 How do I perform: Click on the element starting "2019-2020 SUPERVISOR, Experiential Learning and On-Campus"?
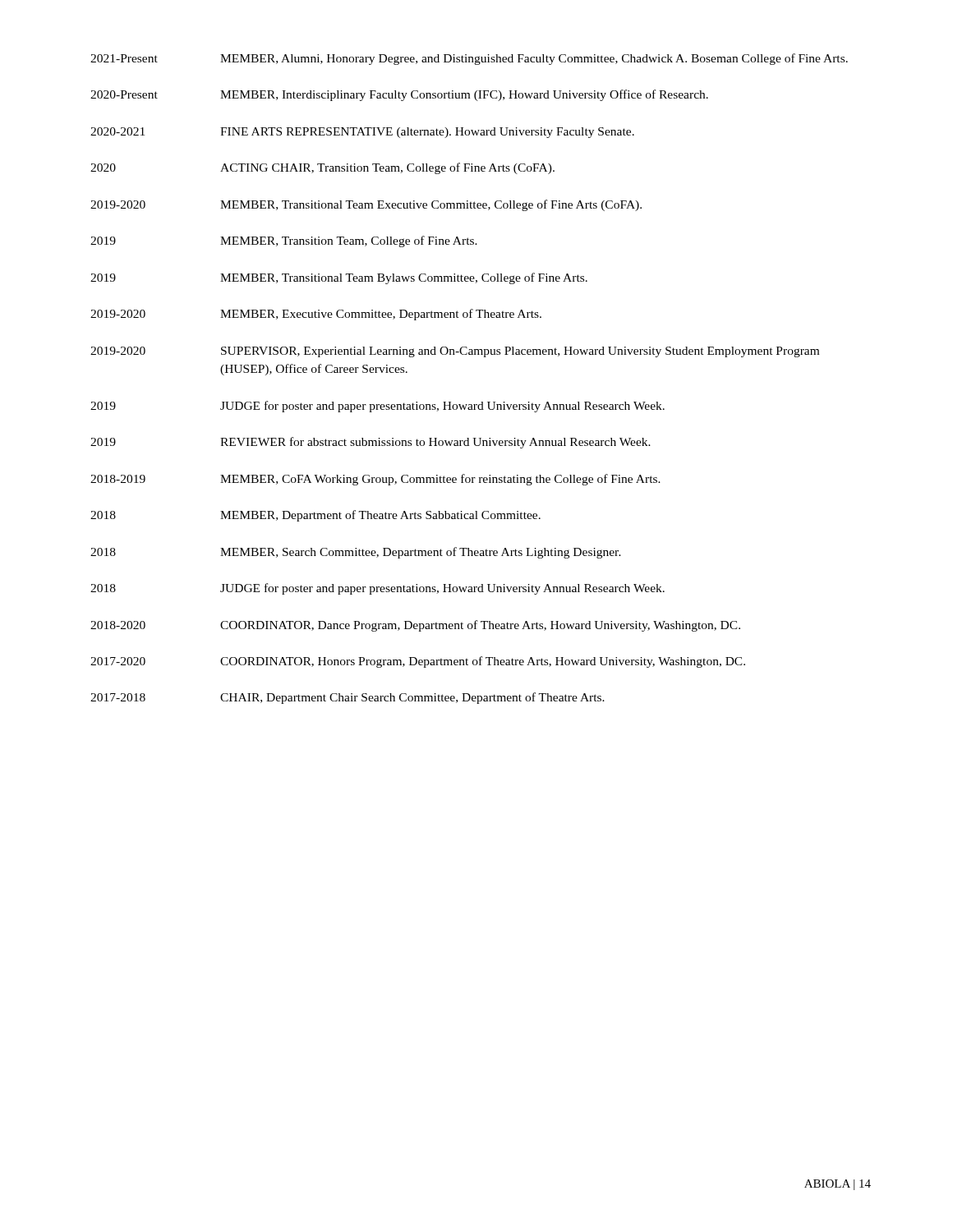(481, 360)
